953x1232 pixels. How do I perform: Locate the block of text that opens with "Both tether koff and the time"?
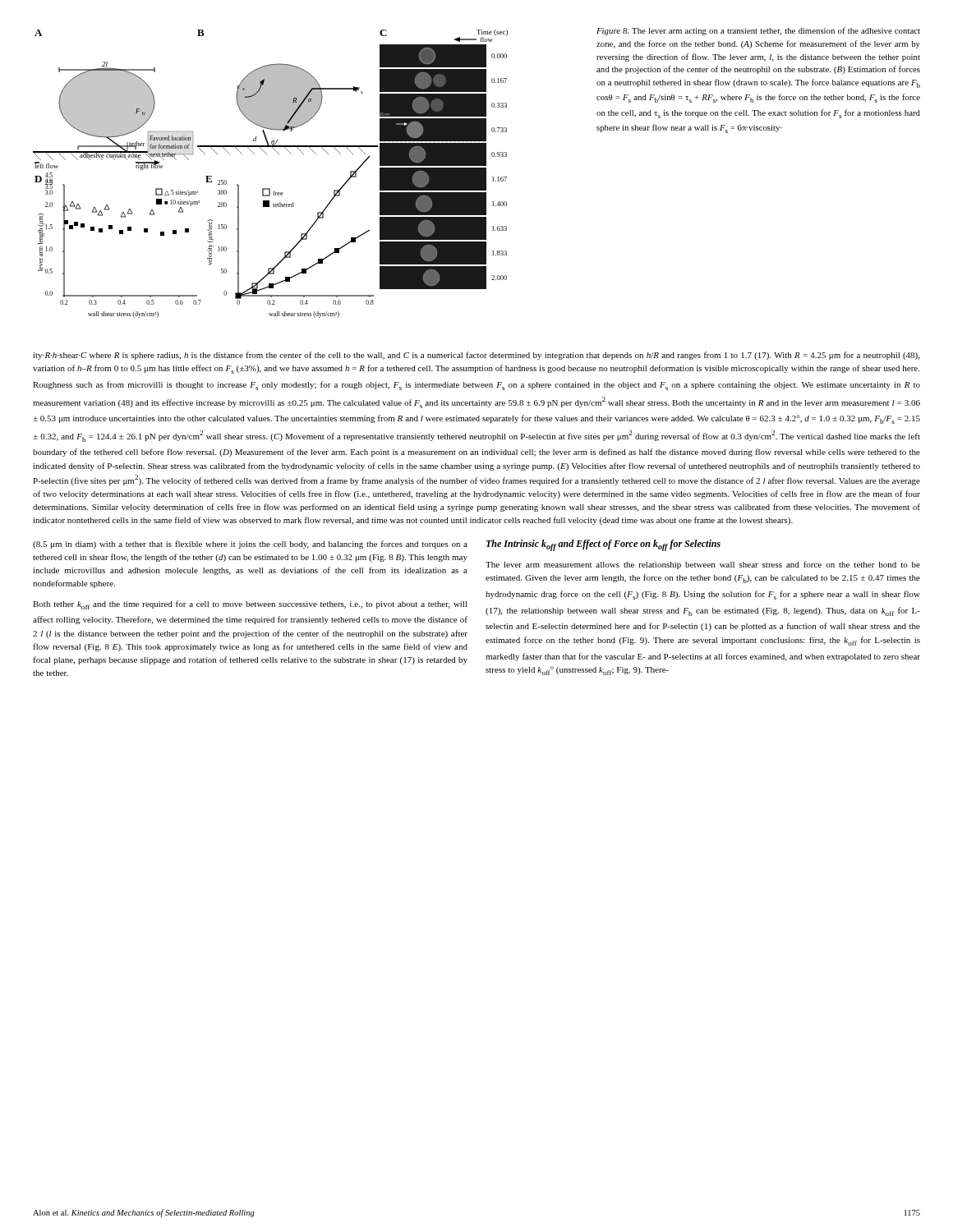pyautogui.click(x=250, y=638)
